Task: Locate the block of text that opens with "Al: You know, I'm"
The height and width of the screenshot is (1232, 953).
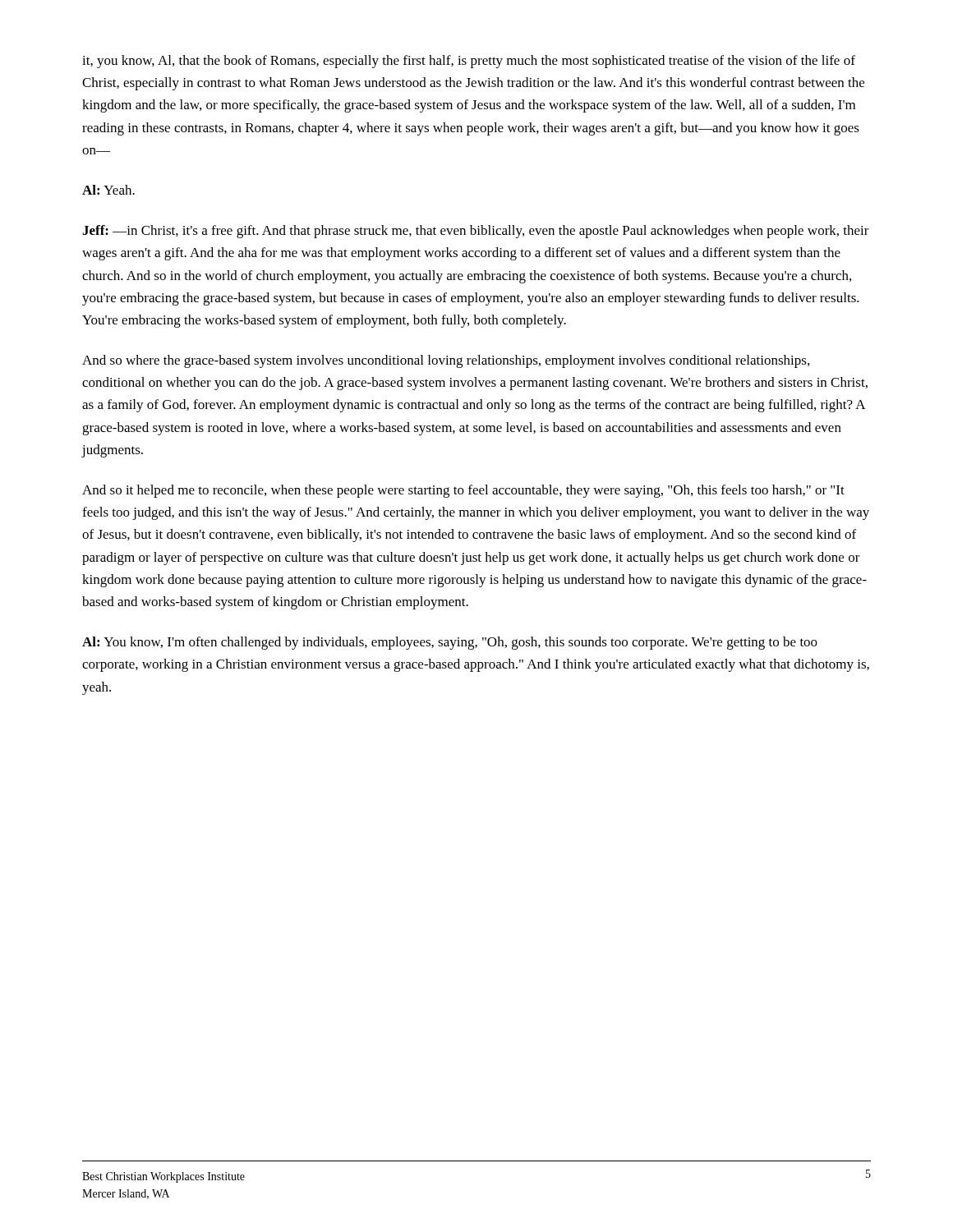Action: (x=476, y=664)
